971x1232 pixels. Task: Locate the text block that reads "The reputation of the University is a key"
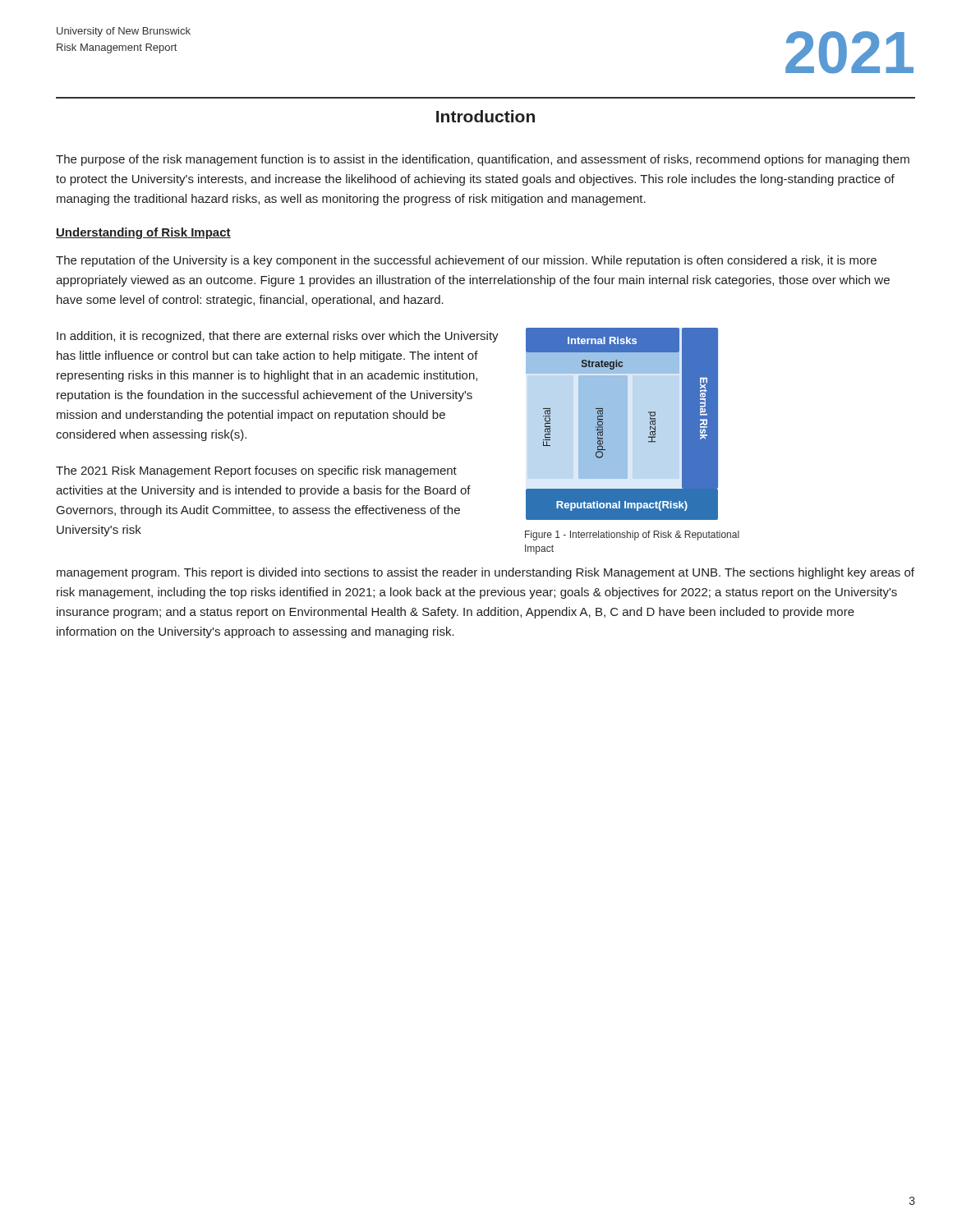473,280
